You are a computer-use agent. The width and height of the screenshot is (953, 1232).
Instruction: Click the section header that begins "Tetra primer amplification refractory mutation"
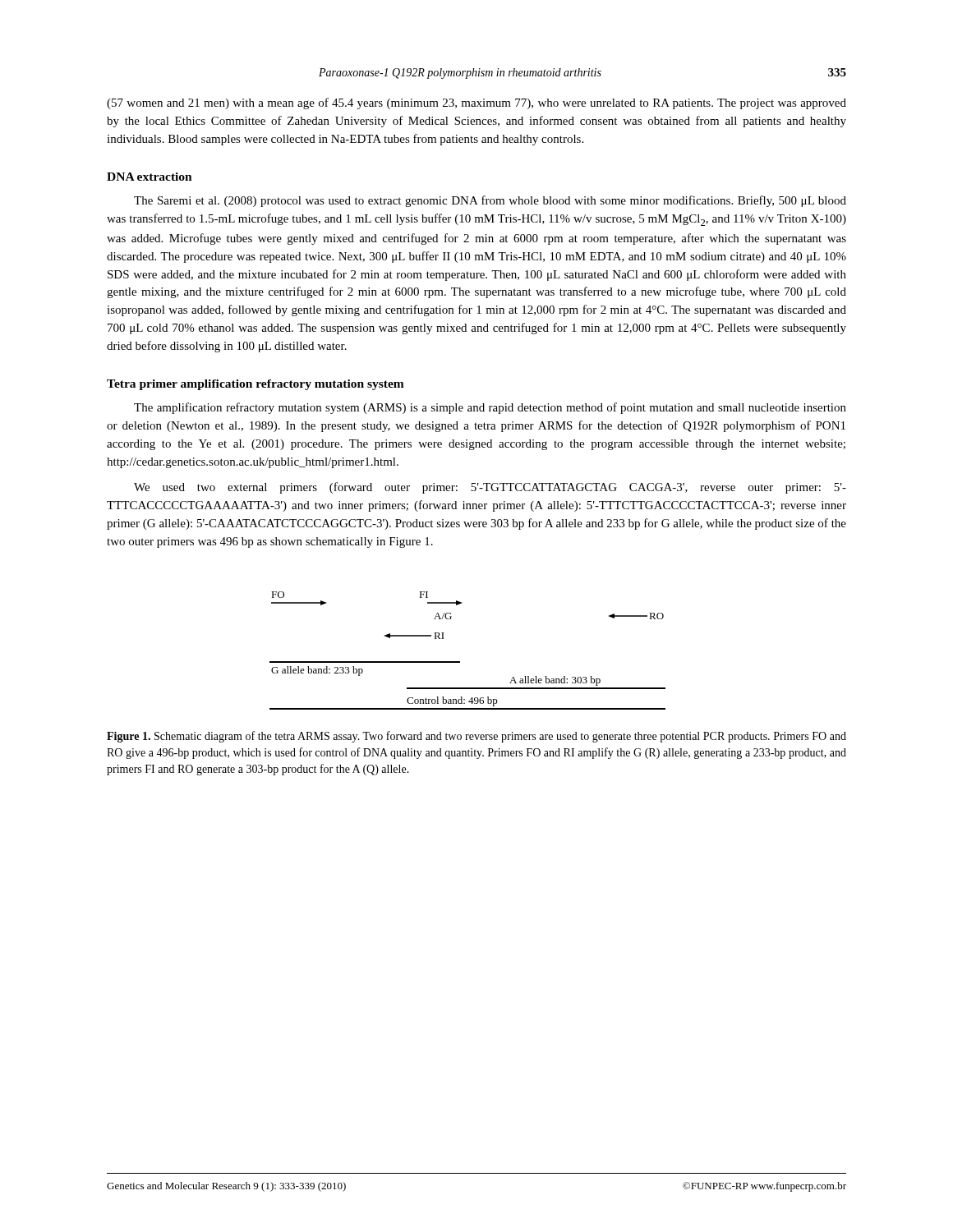pyautogui.click(x=255, y=383)
